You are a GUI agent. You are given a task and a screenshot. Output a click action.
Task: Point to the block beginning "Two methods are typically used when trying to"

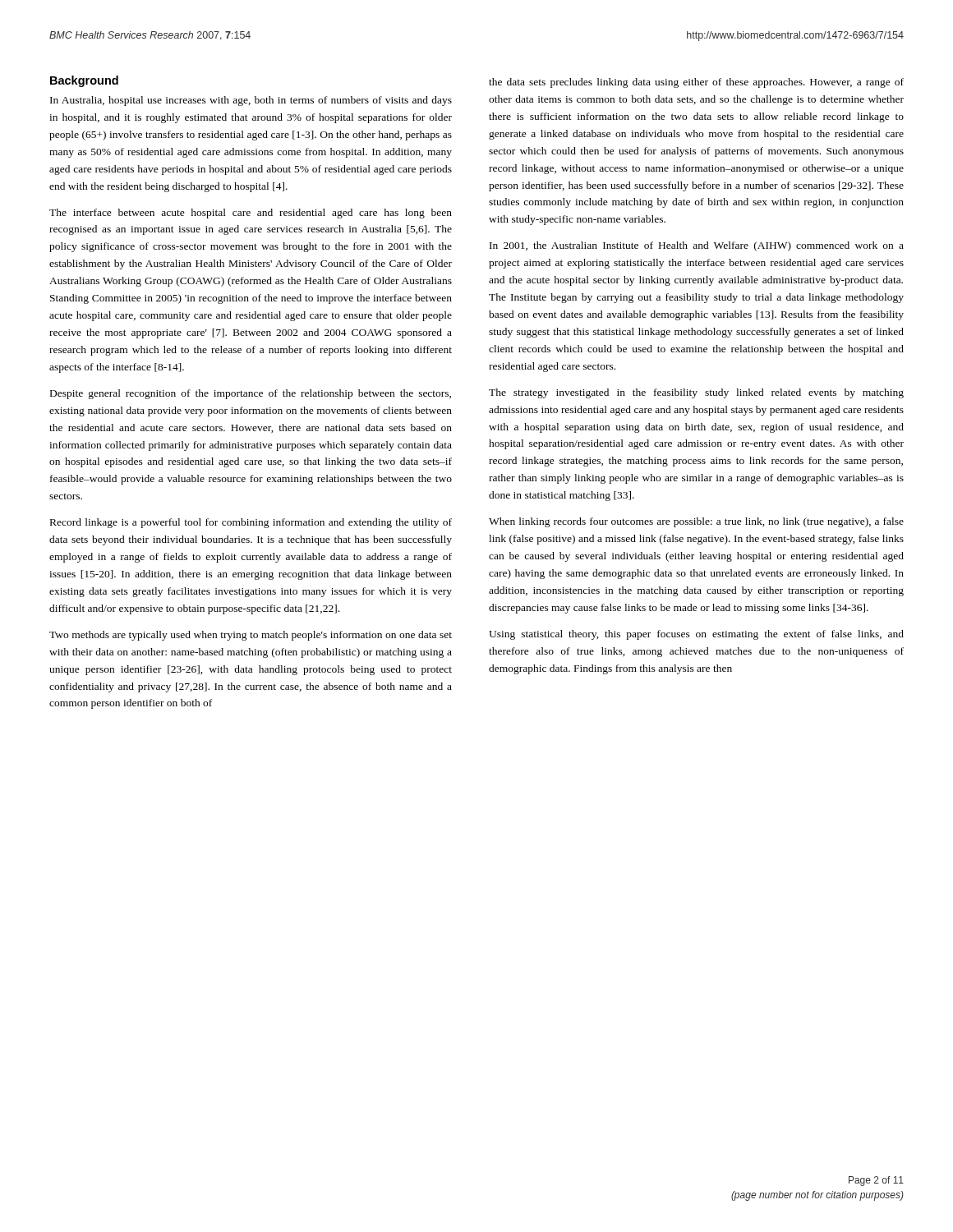pos(251,669)
